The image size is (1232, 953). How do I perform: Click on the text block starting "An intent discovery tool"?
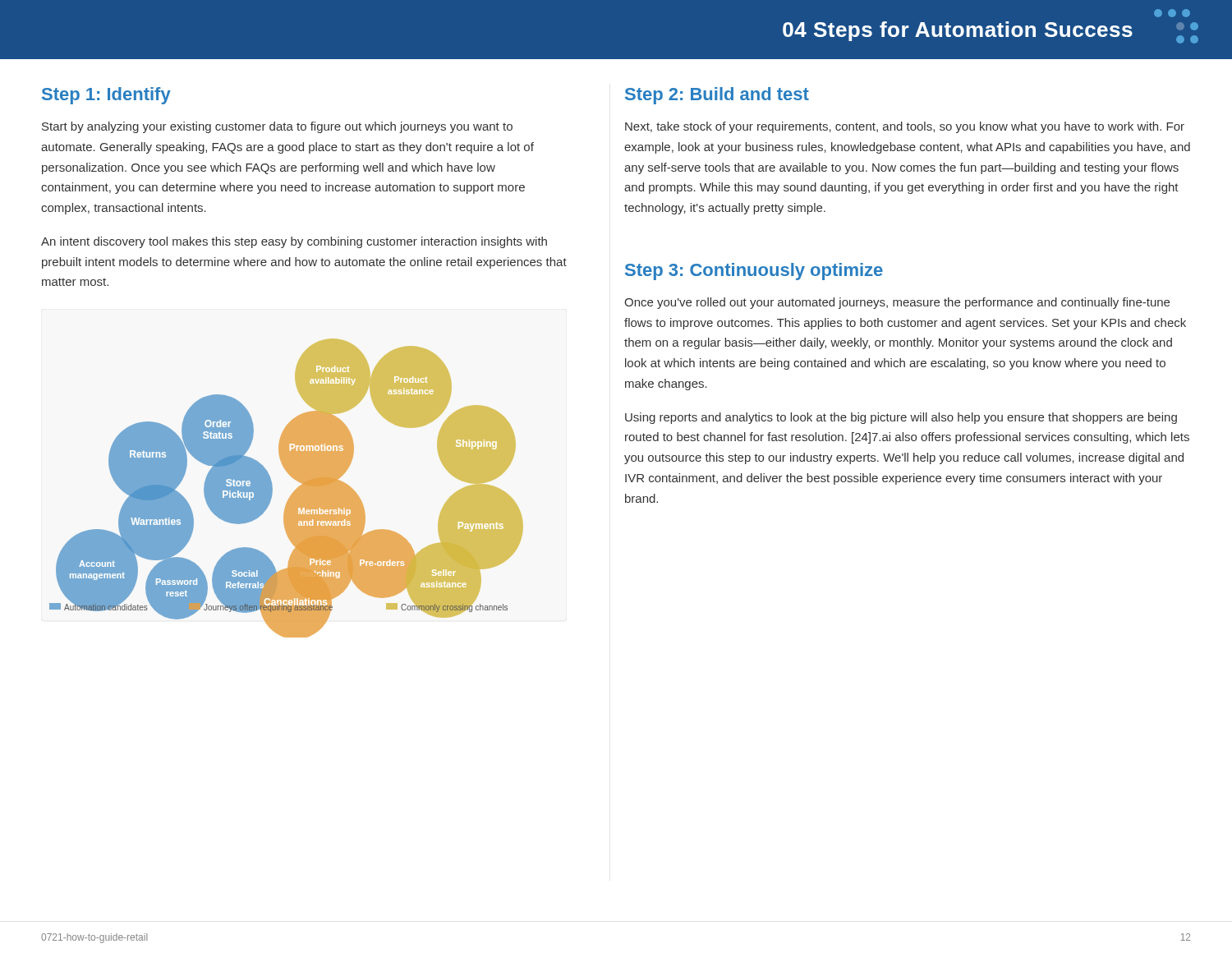(304, 261)
